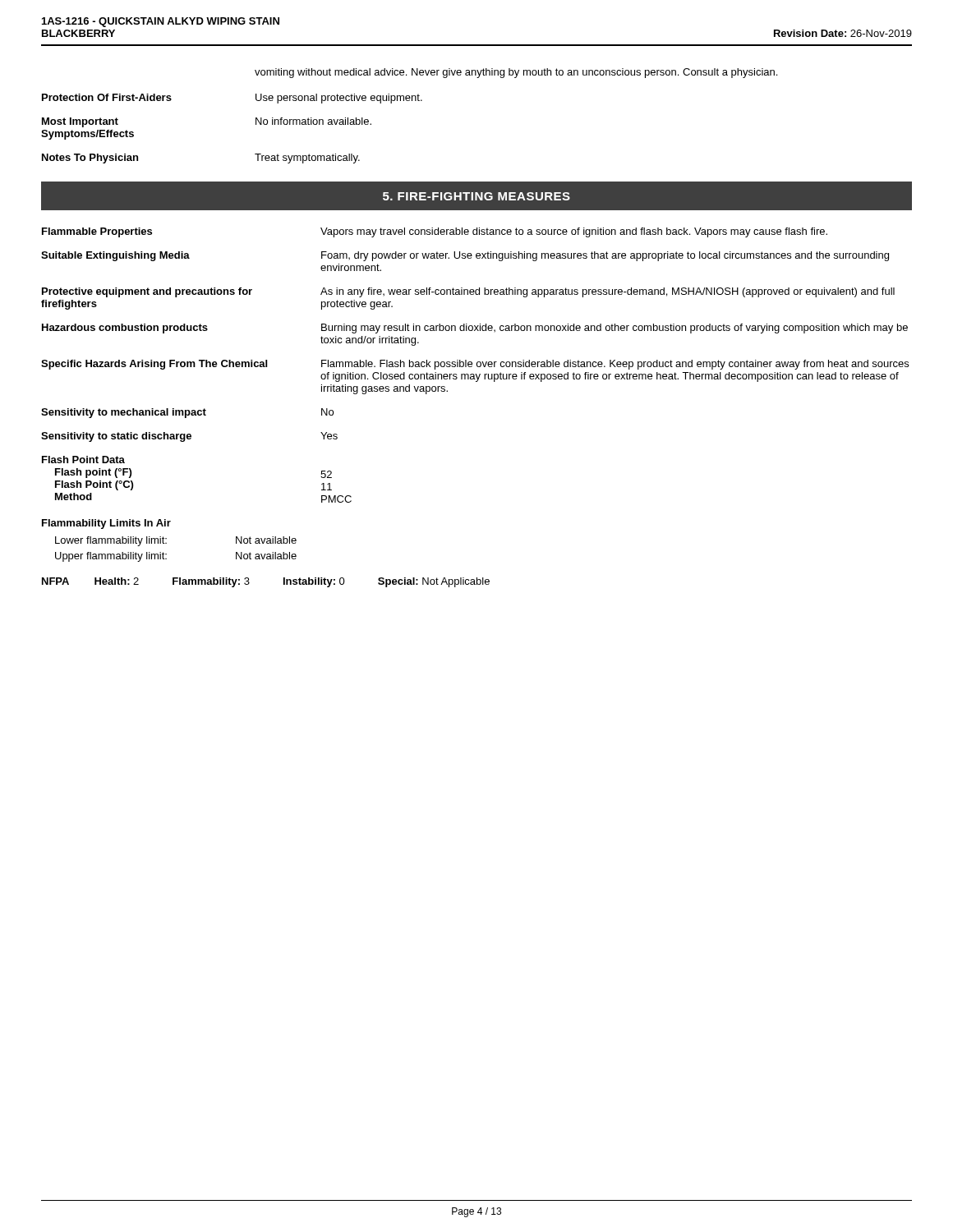The height and width of the screenshot is (1232, 953).
Task: Point to the element starting "Sensitivity to mechanical impact"
Action: (x=187, y=413)
